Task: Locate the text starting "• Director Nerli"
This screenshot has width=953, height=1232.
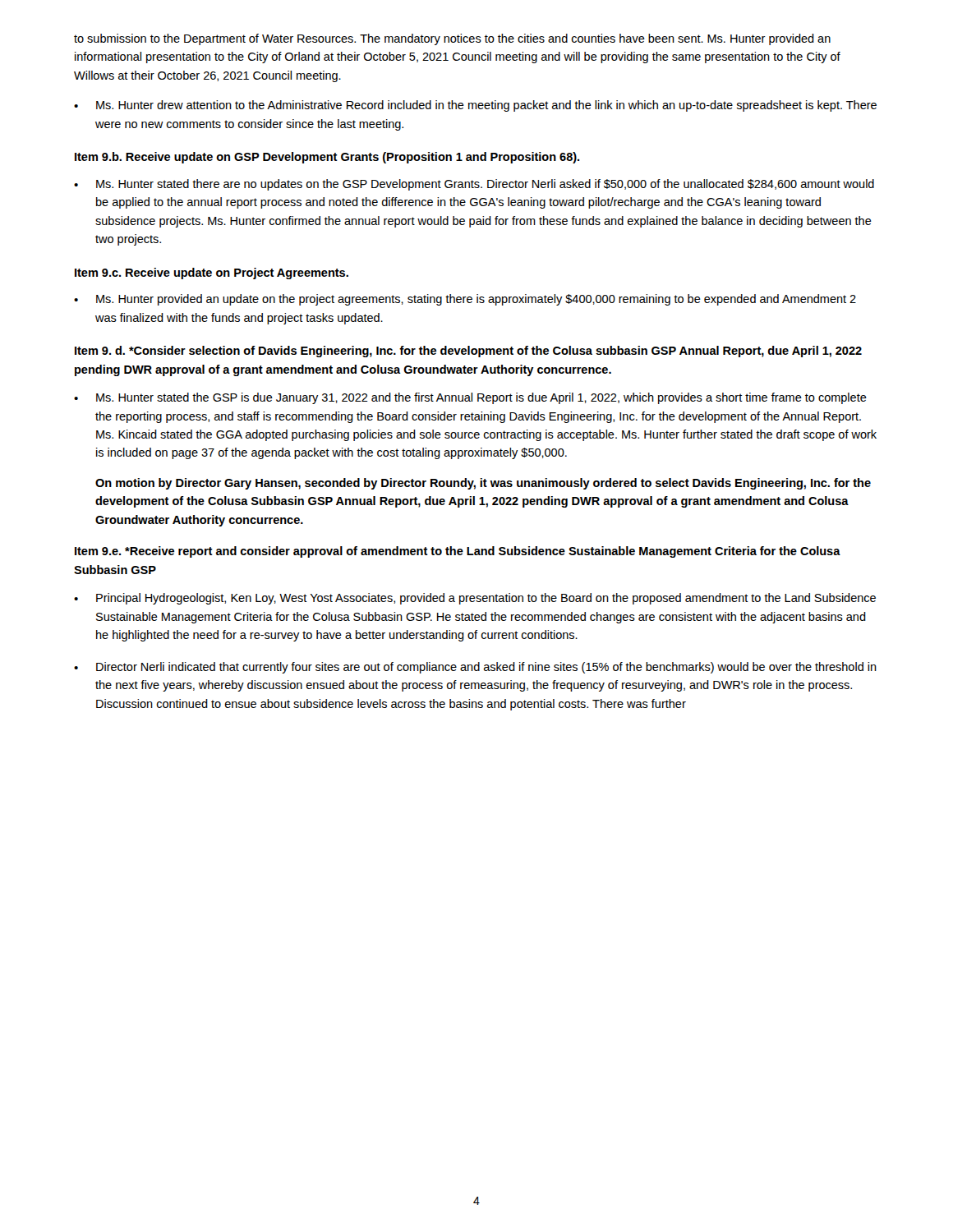Action: 476,685
